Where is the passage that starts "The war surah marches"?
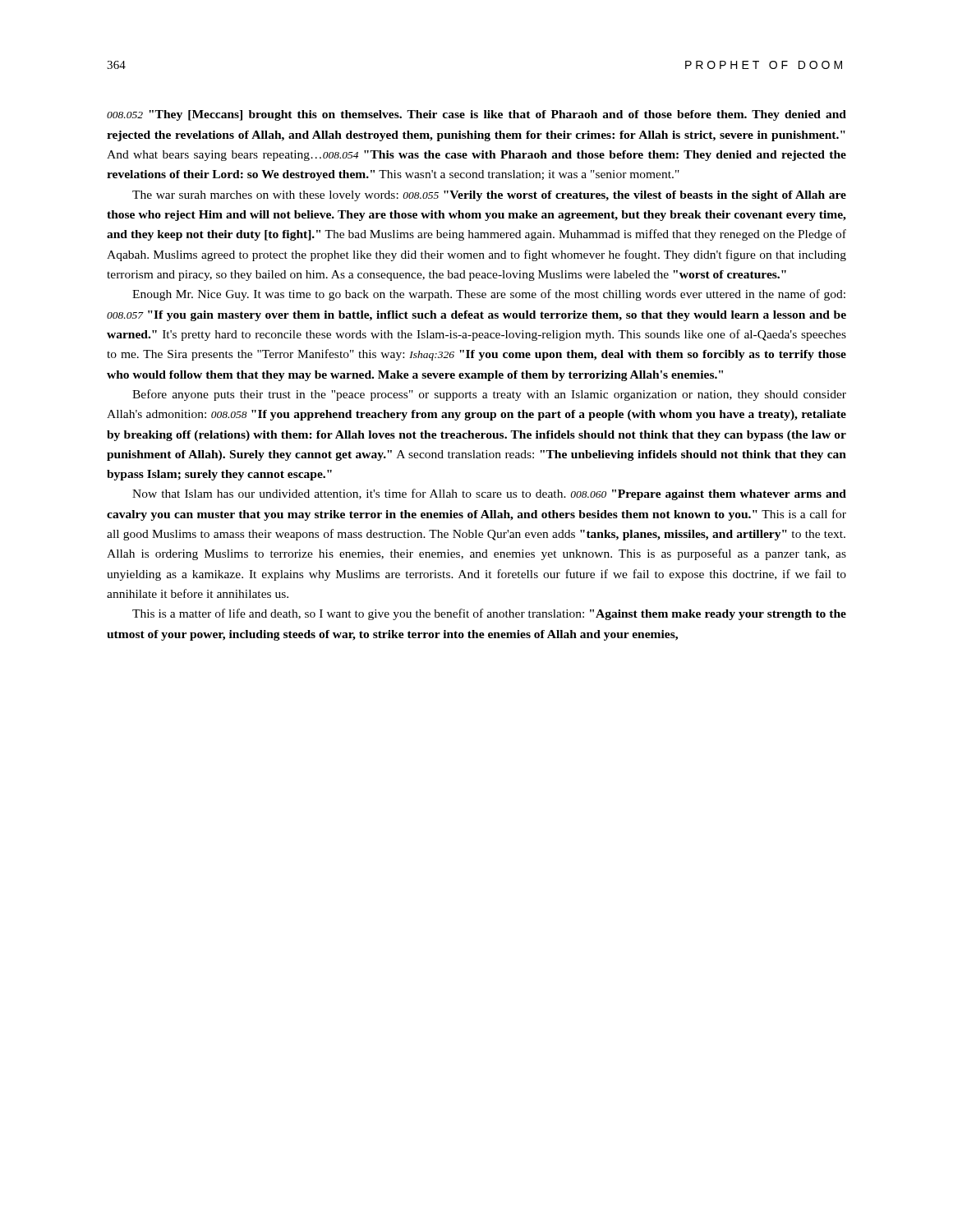 coord(476,234)
